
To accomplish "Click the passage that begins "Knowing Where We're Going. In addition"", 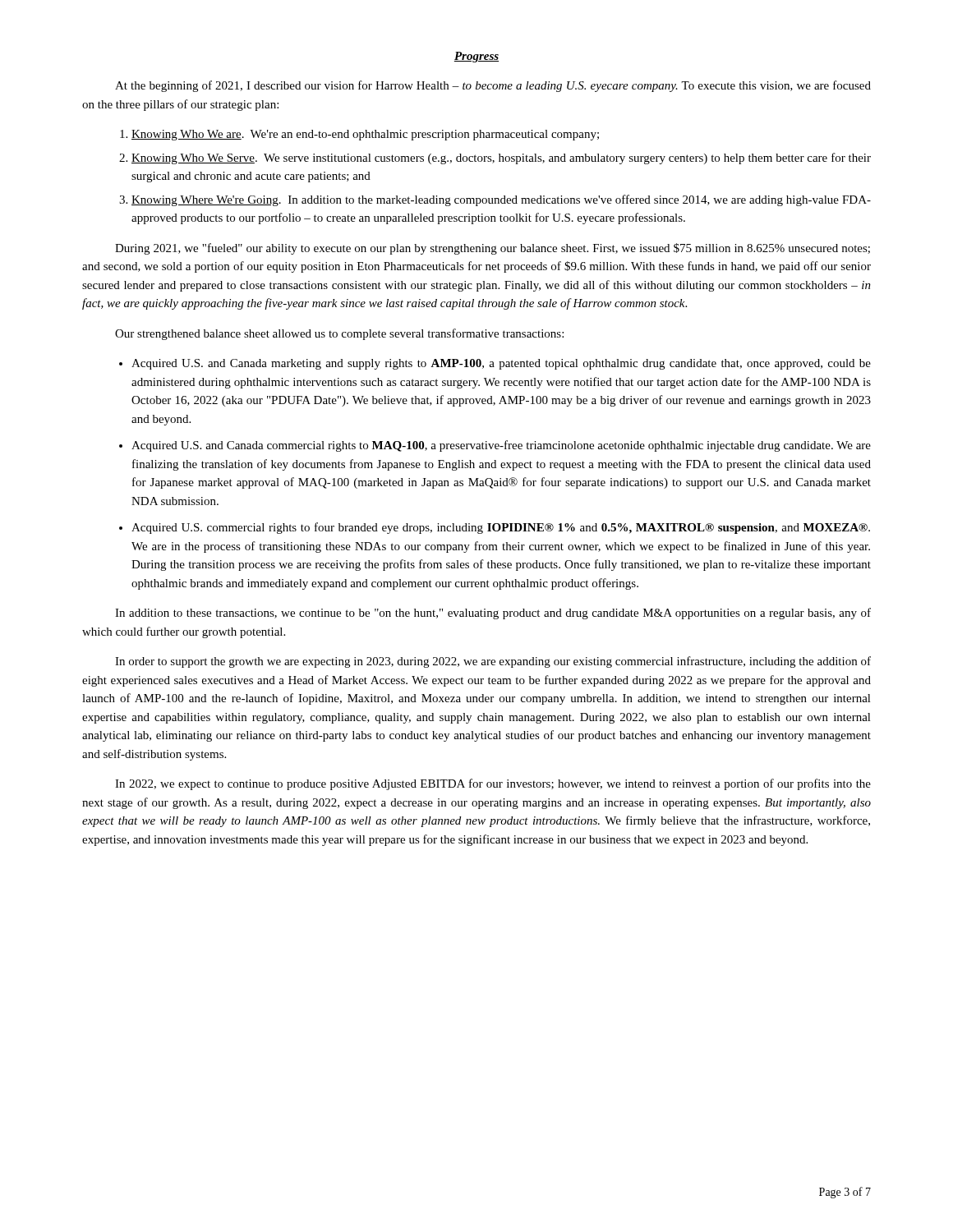I will point(501,208).
